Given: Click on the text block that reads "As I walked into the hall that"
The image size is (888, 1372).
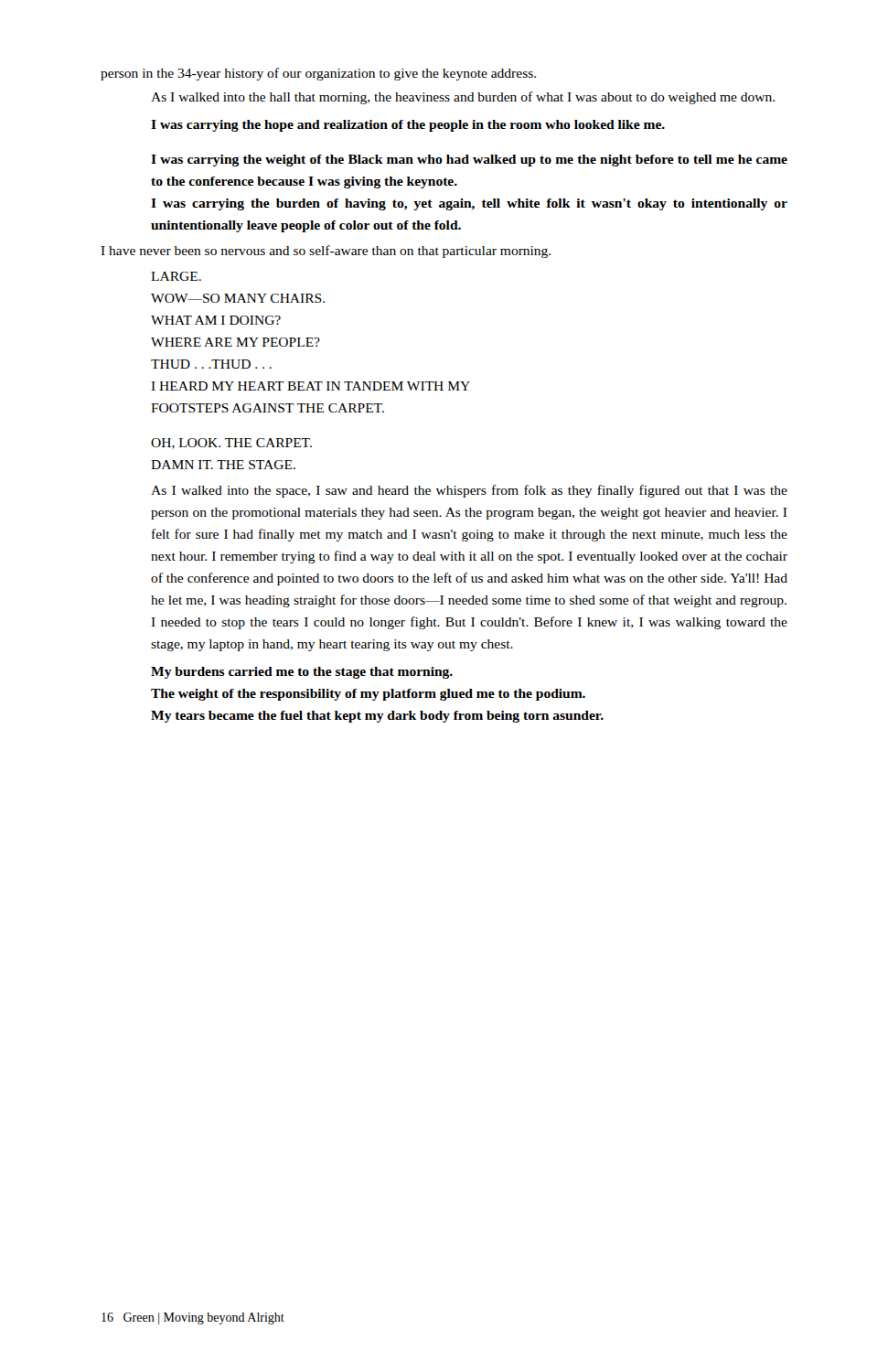Looking at the screenshot, I should tap(463, 97).
